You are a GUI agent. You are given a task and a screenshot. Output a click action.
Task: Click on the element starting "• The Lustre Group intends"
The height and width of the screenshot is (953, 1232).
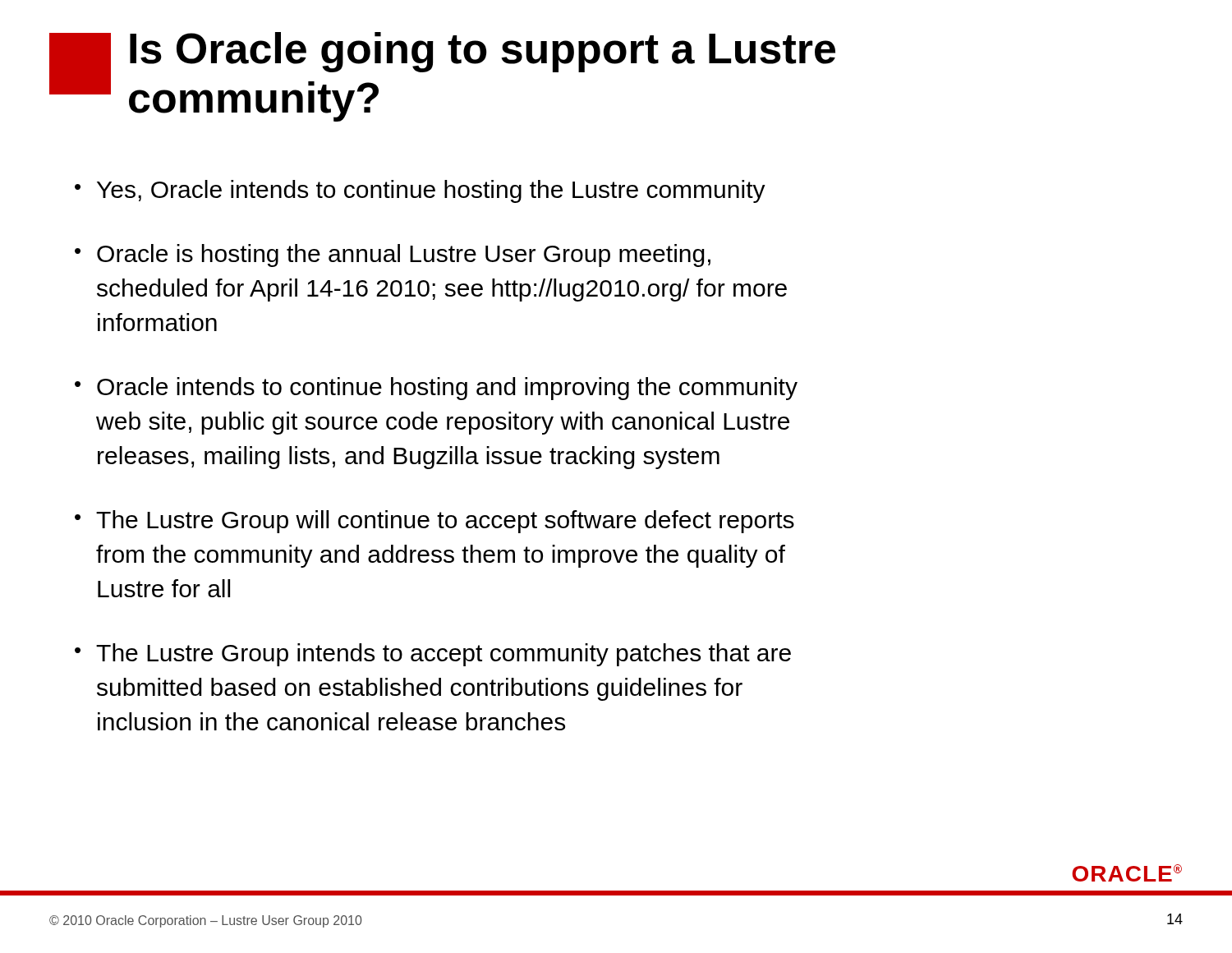coord(433,688)
